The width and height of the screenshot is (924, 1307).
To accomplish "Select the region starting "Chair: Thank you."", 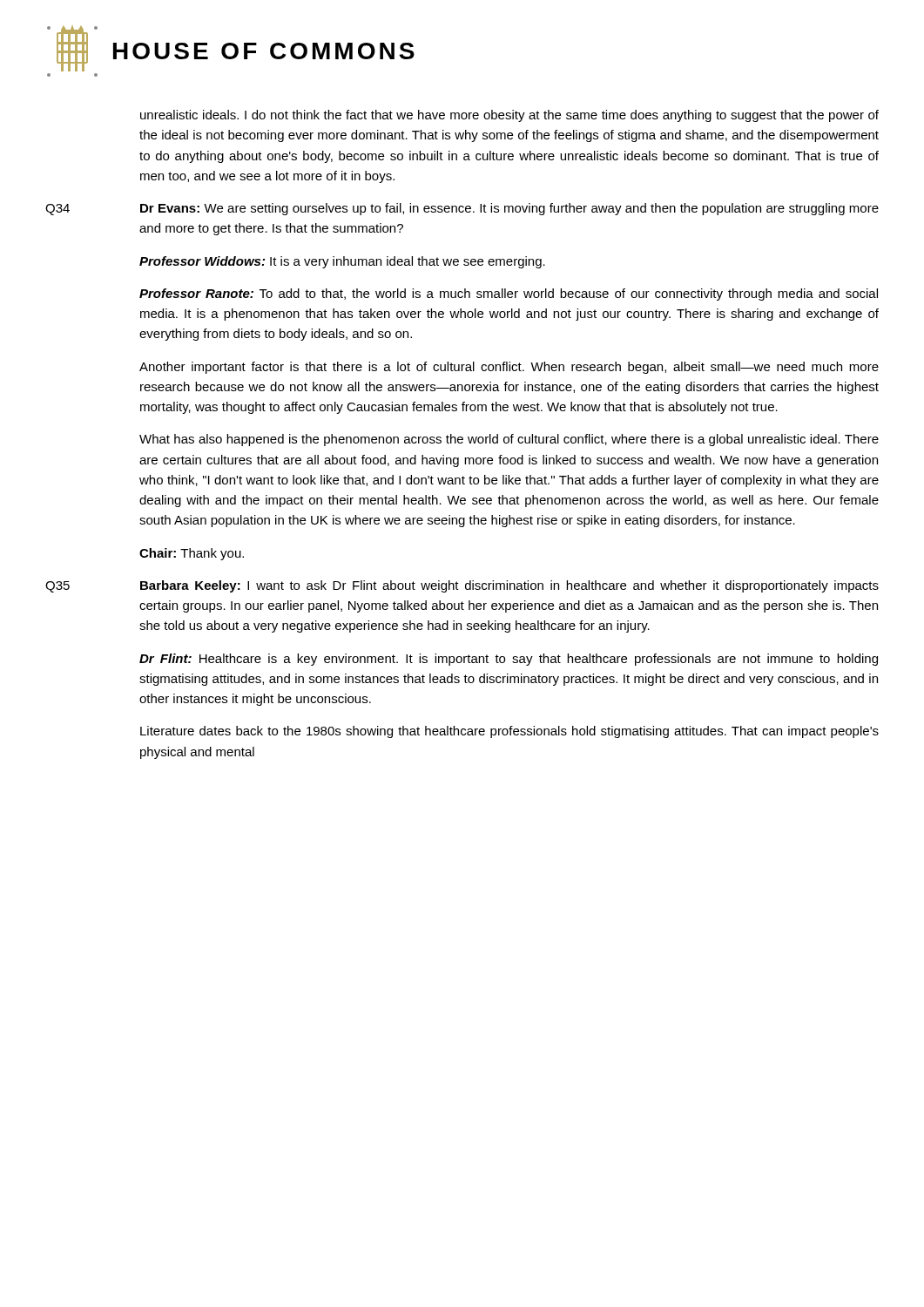I will [x=192, y=552].
